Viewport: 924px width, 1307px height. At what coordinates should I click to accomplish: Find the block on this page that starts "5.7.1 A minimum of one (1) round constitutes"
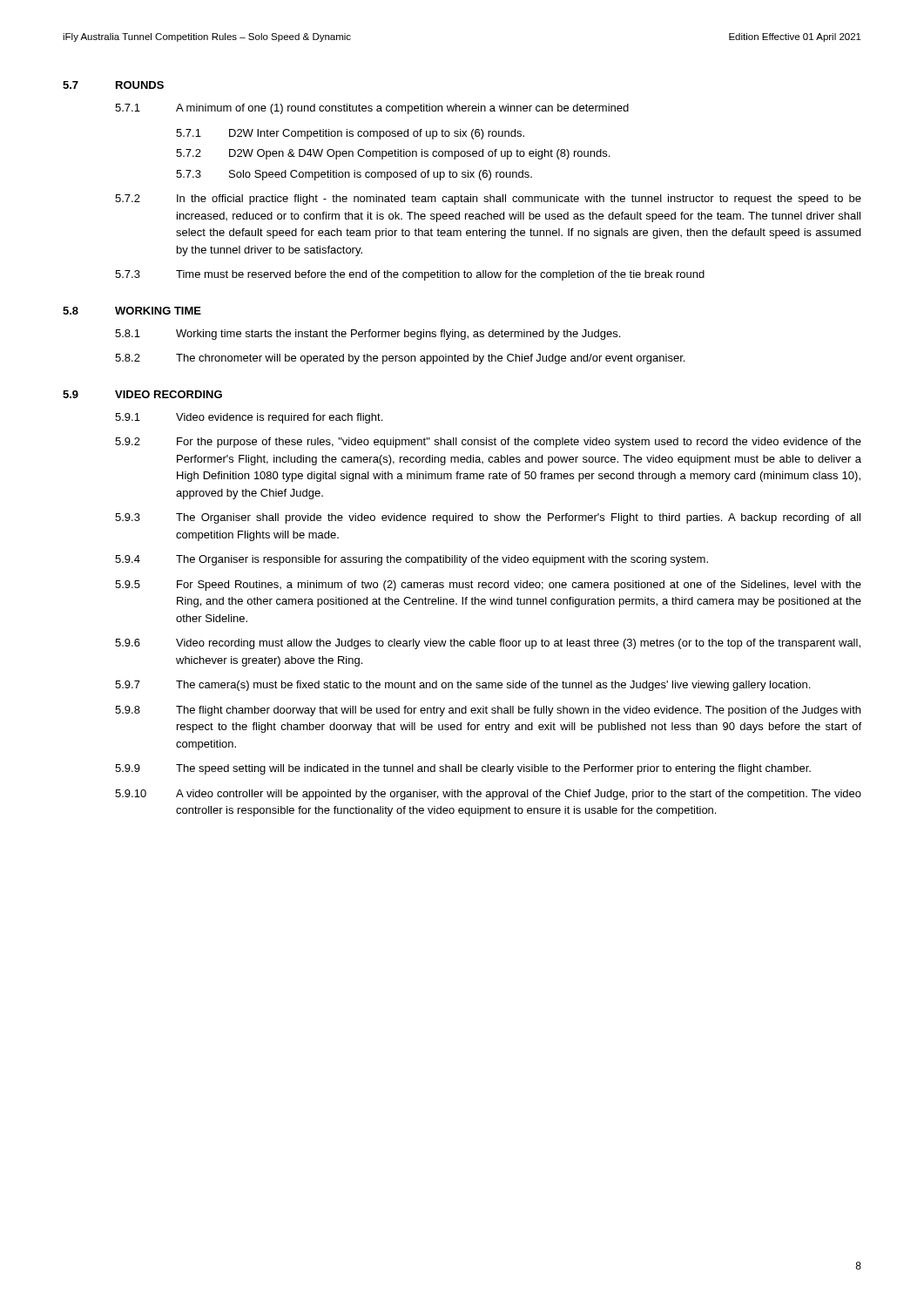pos(488,108)
